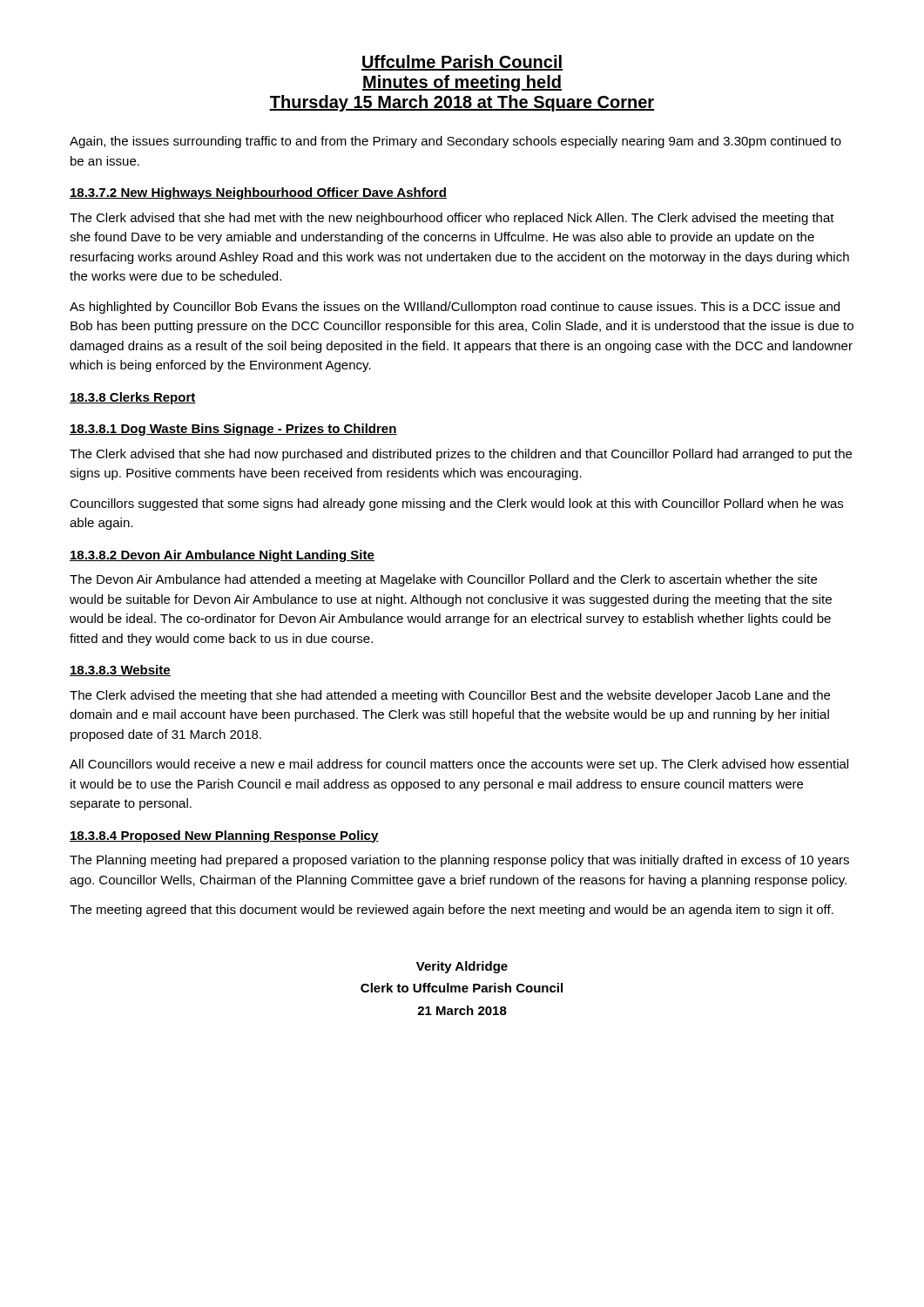Find the element starting "Councillors suggested that some signs had"
Viewport: 924px width, 1307px height.
click(462, 513)
